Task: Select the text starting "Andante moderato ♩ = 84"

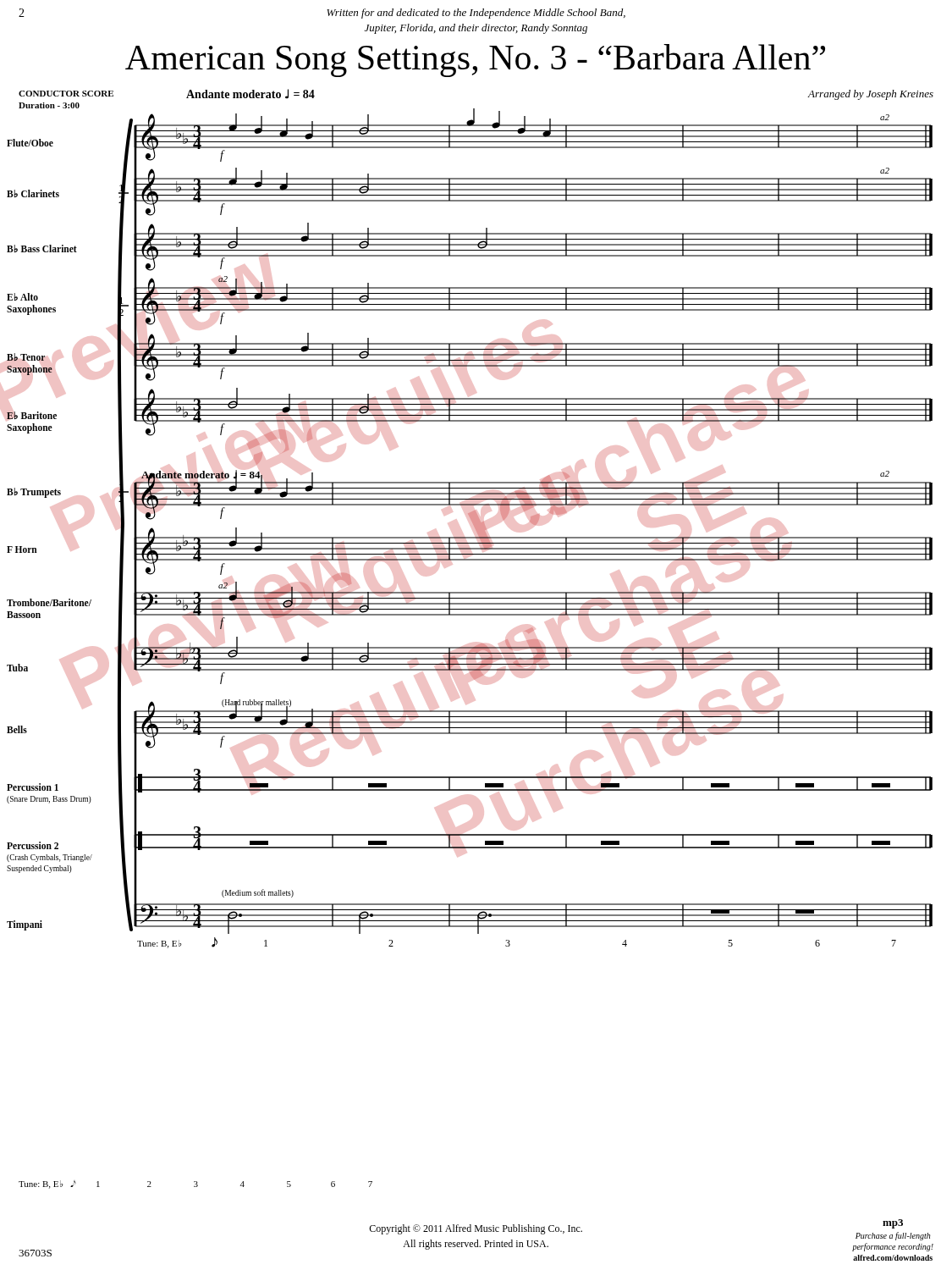Action: click(x=250, y=94)
